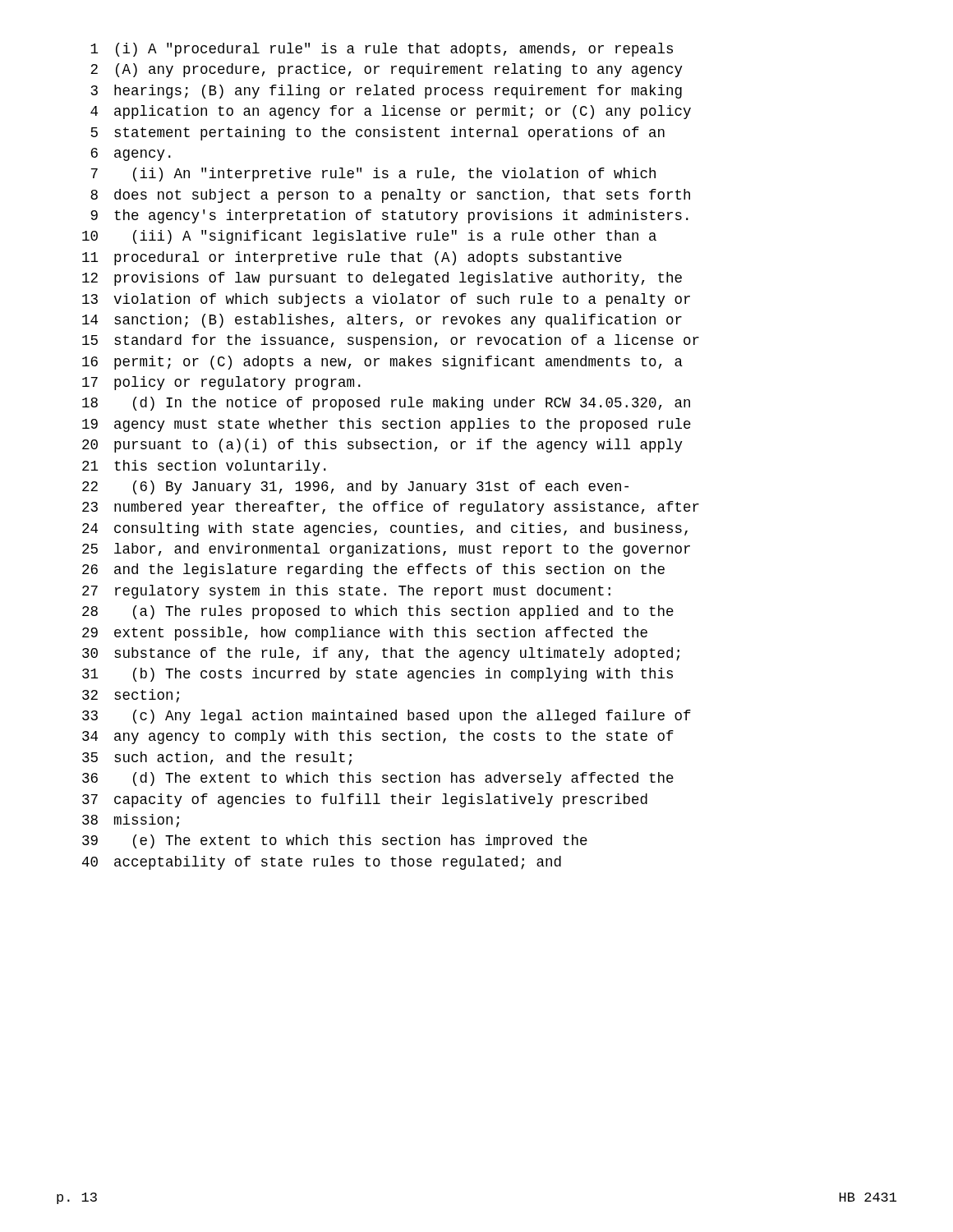Find the list item that says "16permit; or (C) adopts a new,"

pos(476,363)
